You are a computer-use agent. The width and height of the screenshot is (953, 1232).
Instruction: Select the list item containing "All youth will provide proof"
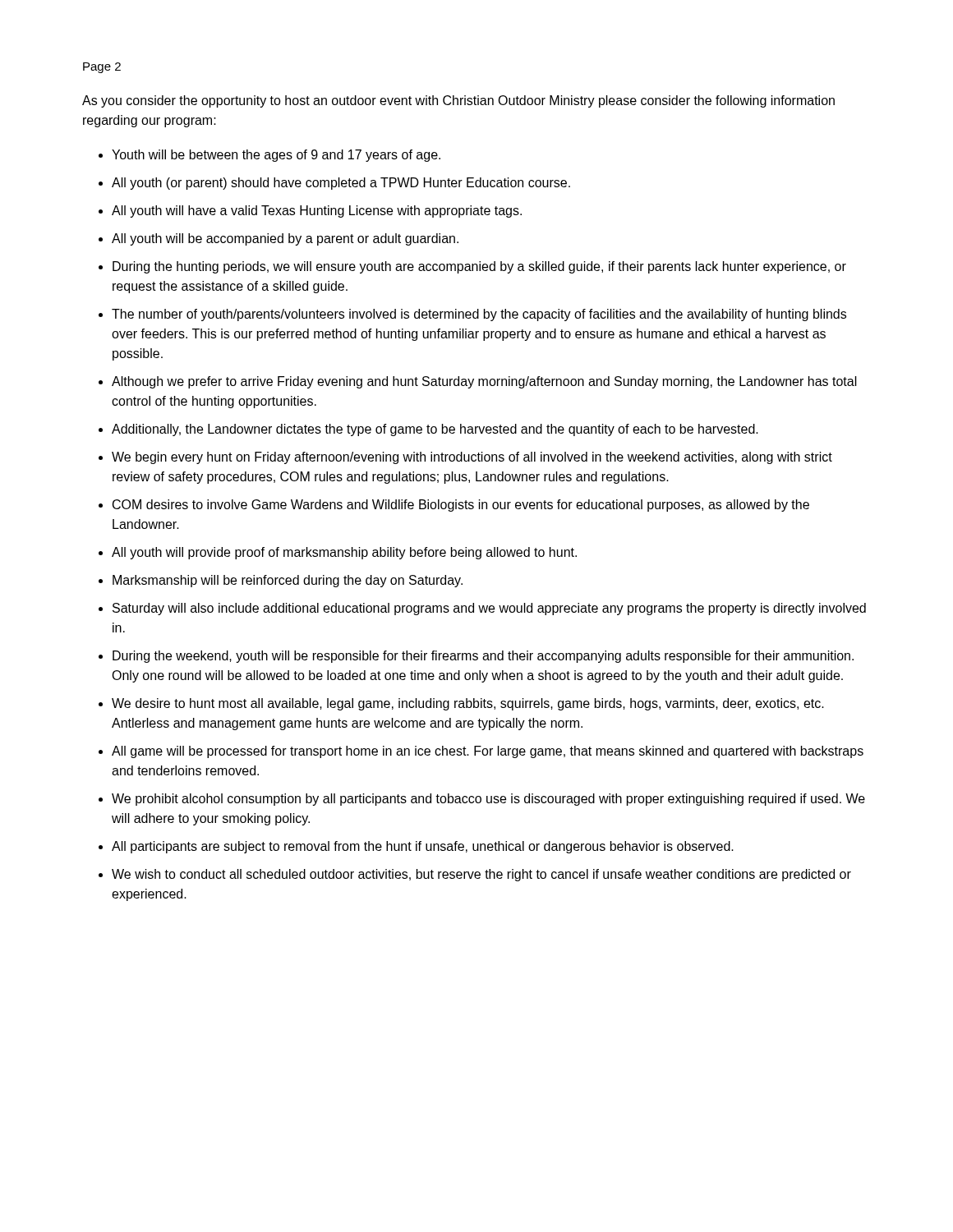point(345,552)
